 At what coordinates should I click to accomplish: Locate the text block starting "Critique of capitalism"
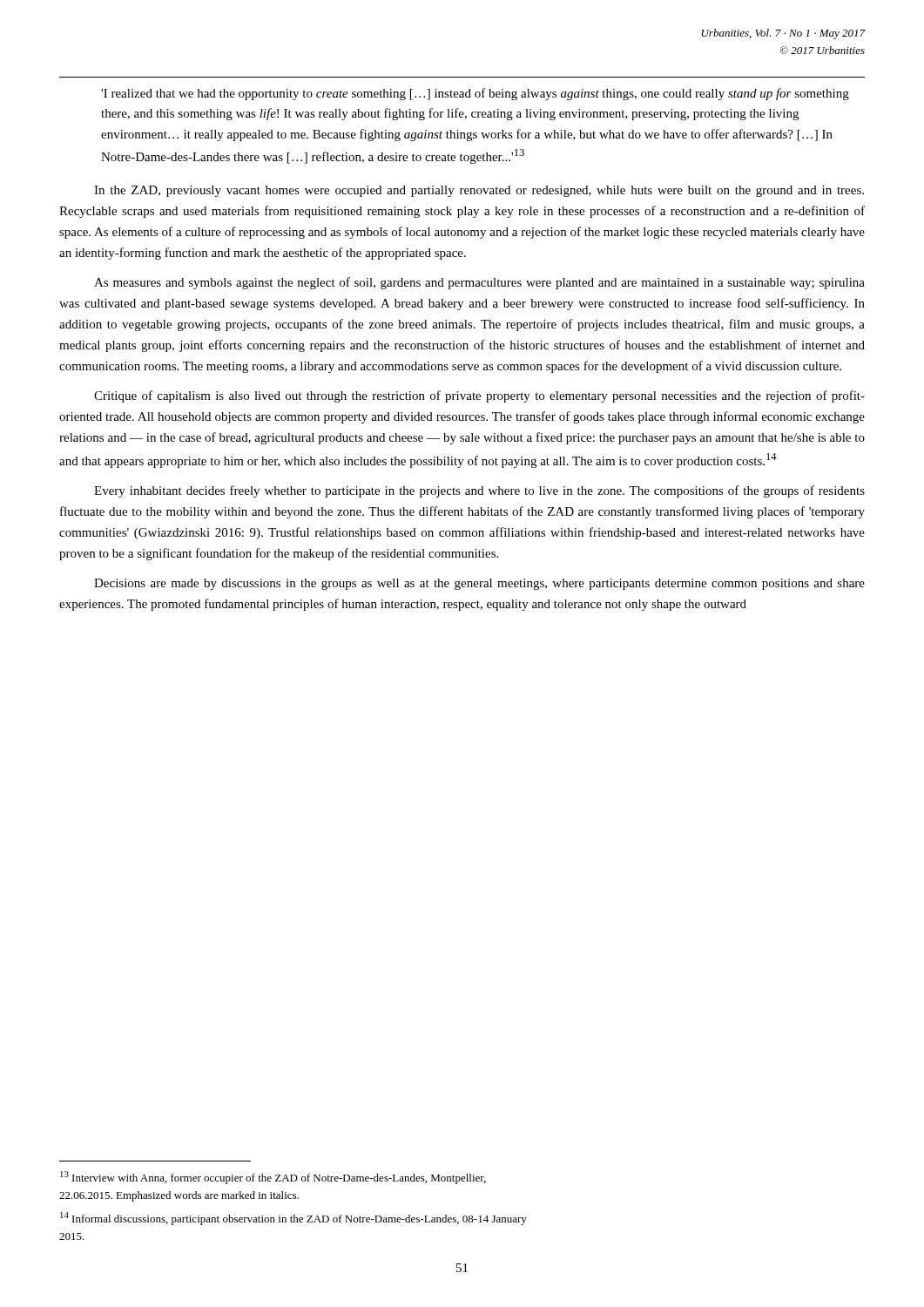[x=462, y=428]
